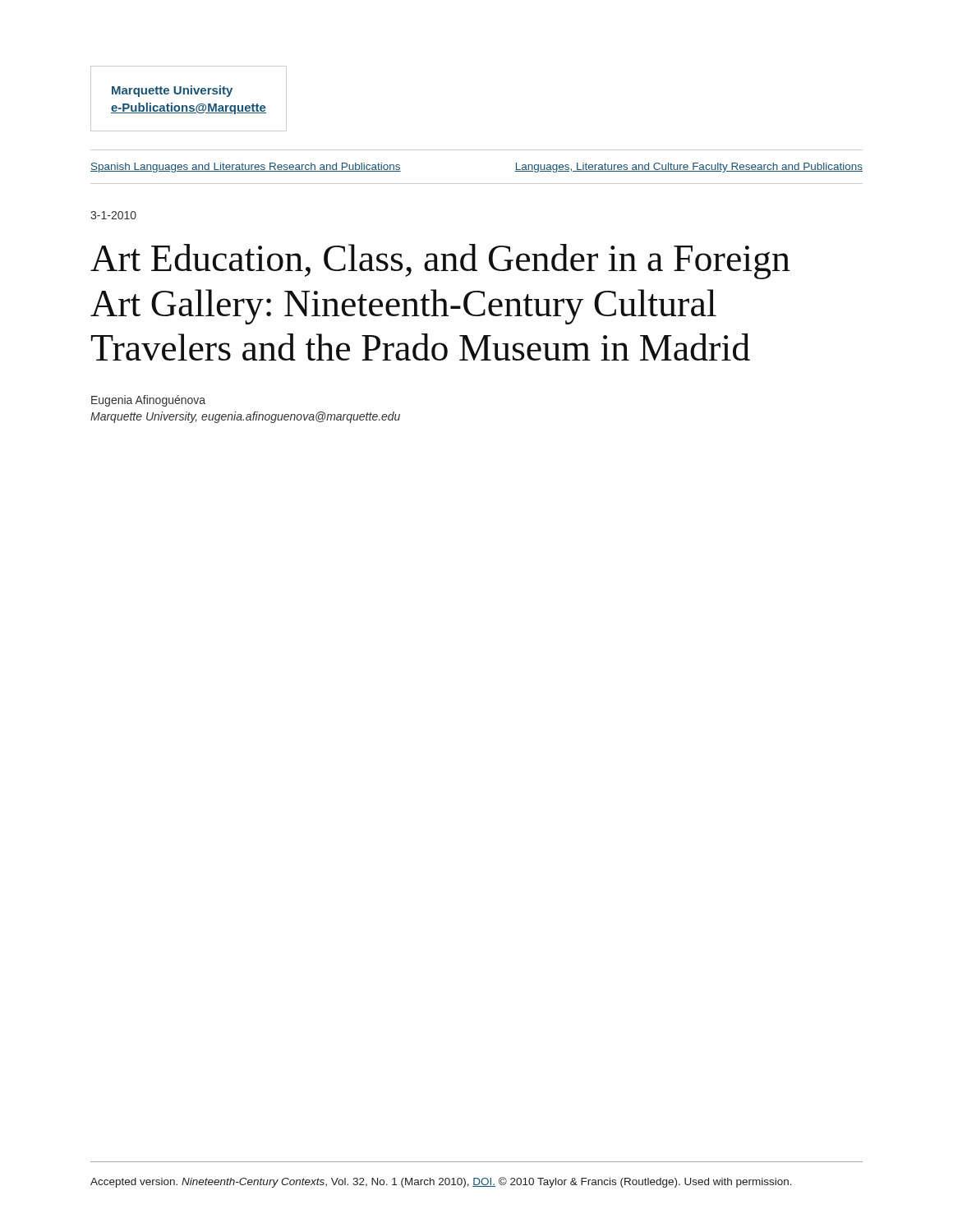This screenshot has width=953, height=1232.
Task: Navigate to the passage starting "Art Education, Class, and Gender"
Action: tap(440, 303)
